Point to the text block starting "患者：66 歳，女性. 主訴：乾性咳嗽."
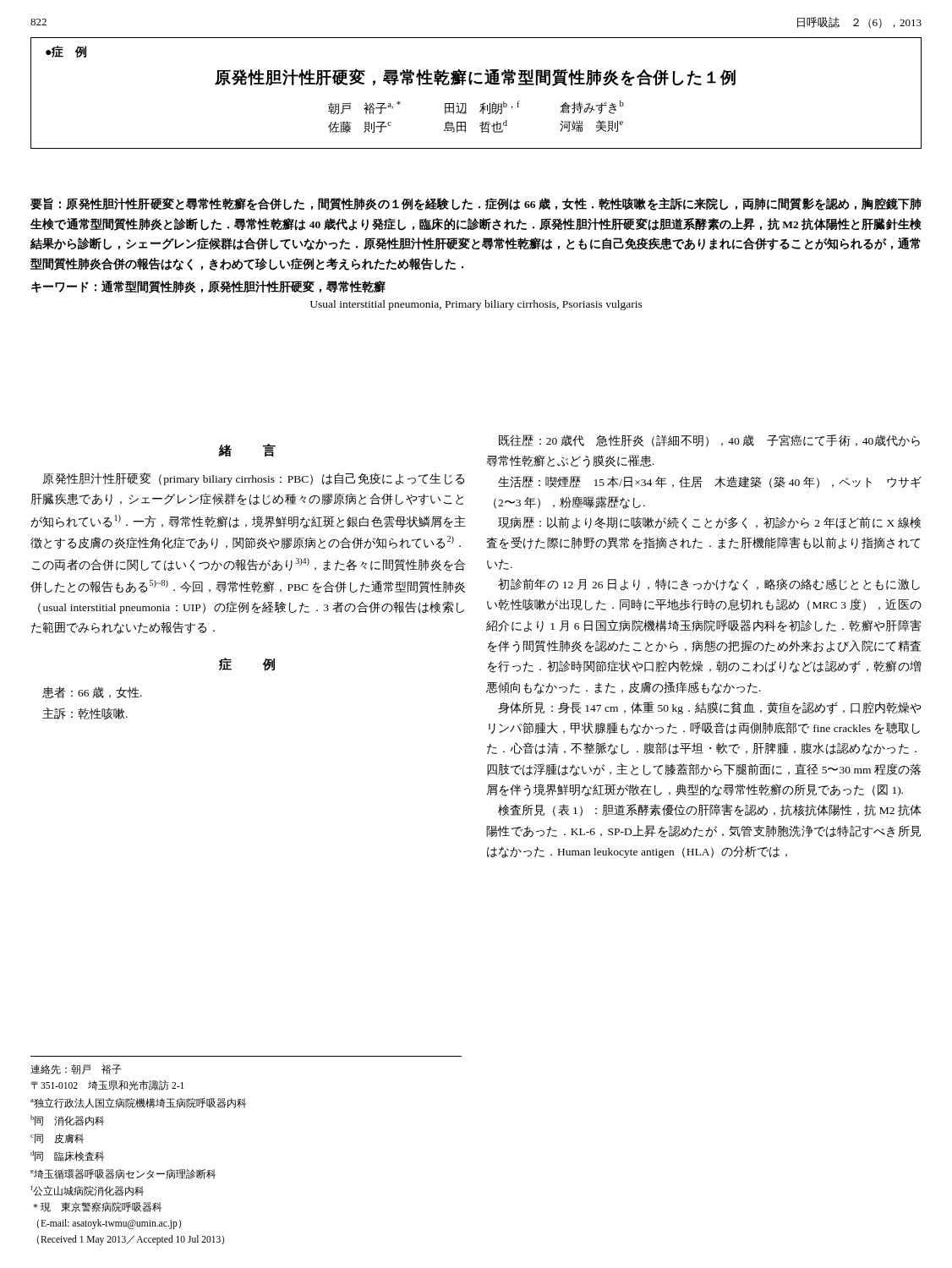Screen dimensions: 1268x952 86,703
